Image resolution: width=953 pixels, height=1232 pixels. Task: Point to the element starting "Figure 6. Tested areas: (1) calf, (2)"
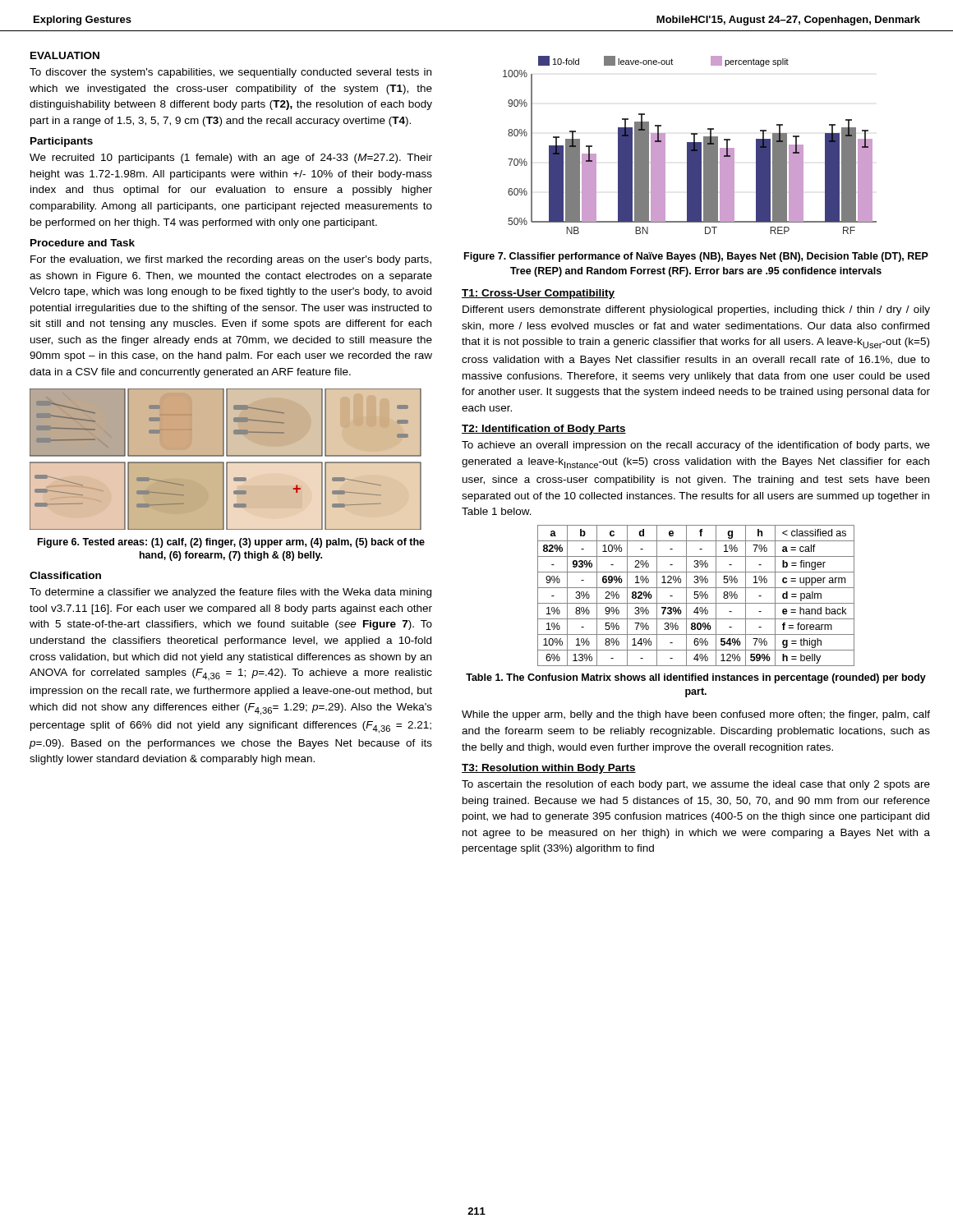231,549
